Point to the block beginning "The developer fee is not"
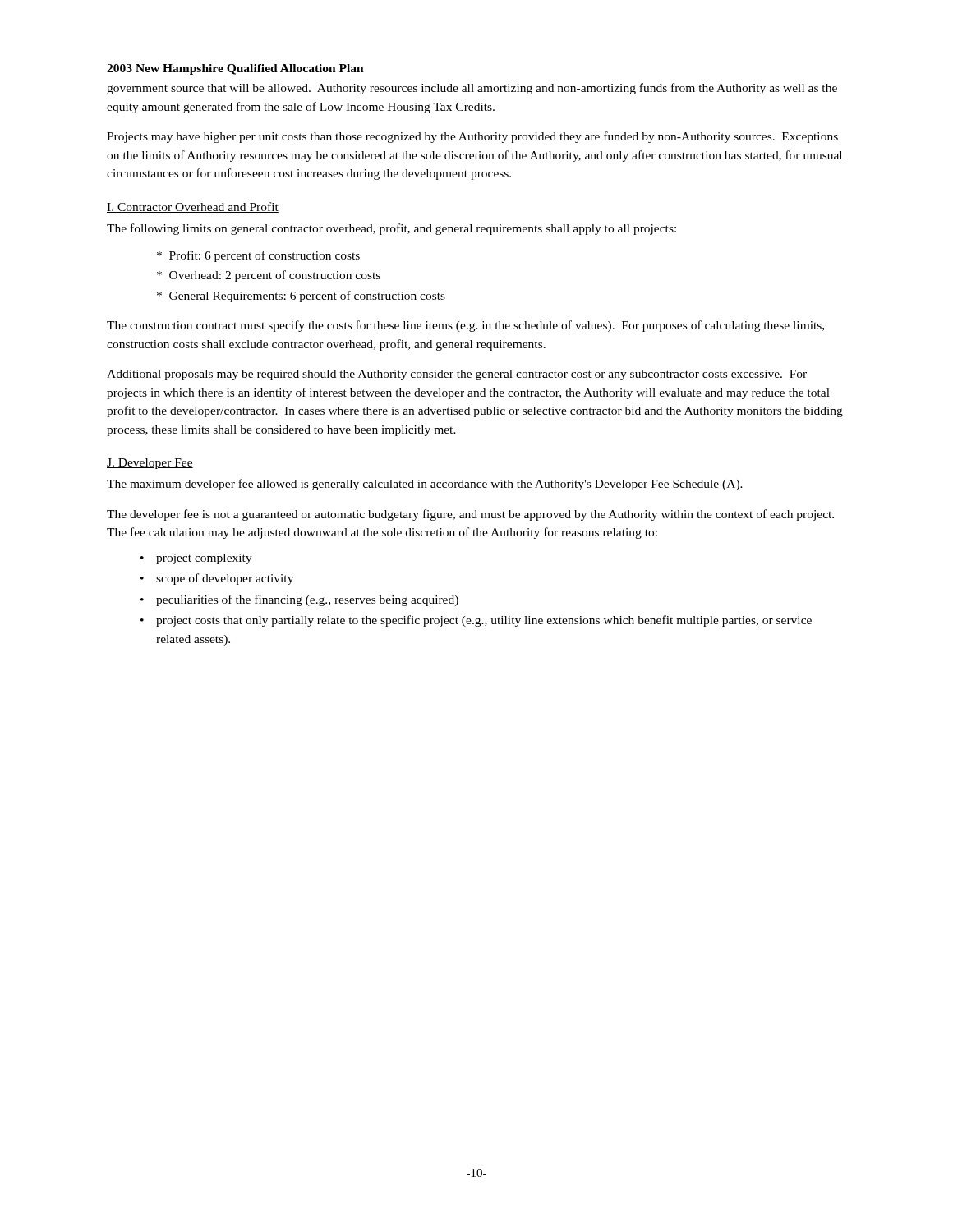The image size is (953, 1232). point(471,523)
